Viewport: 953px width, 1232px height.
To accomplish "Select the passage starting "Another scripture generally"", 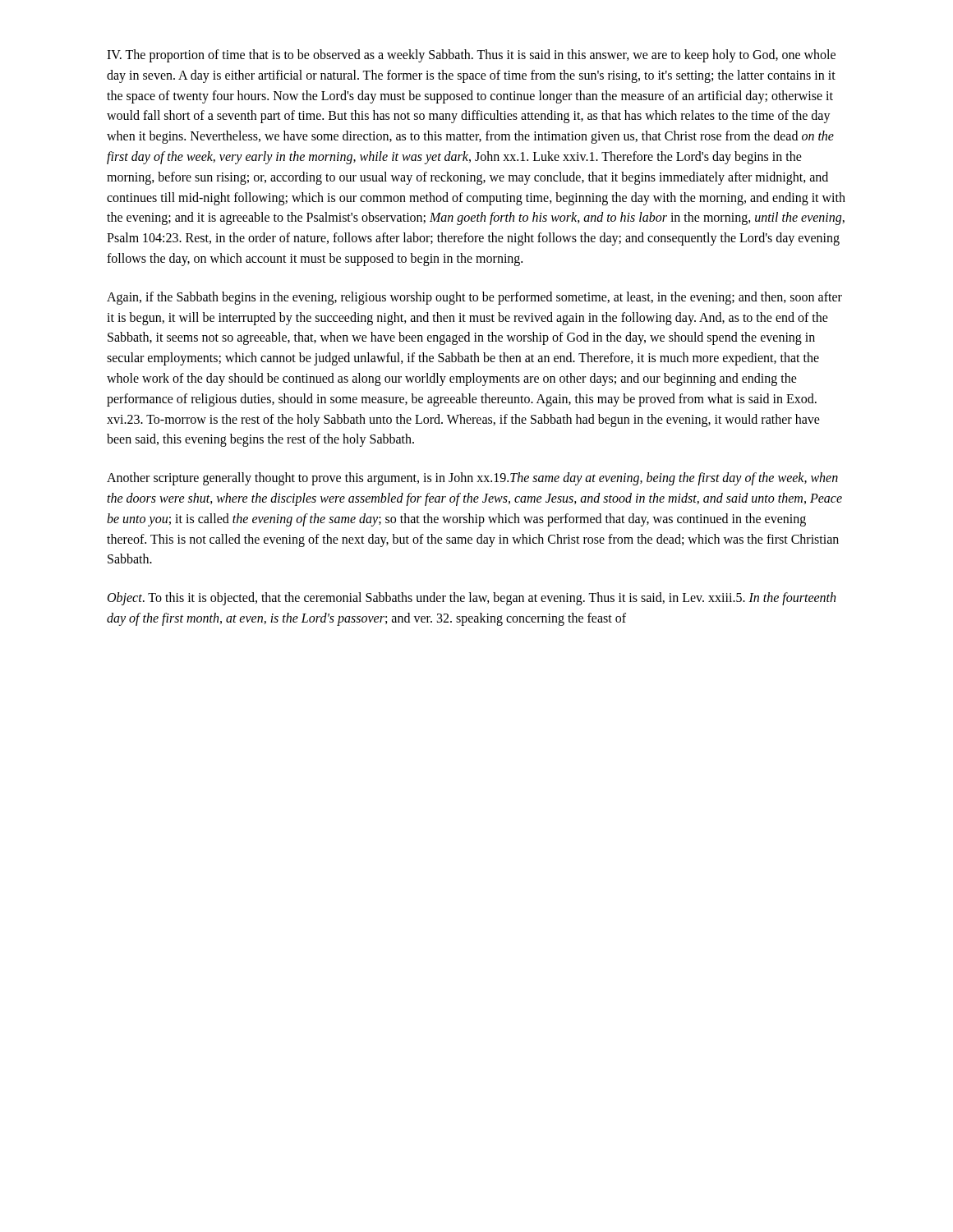I will click(x=474, y=518).
